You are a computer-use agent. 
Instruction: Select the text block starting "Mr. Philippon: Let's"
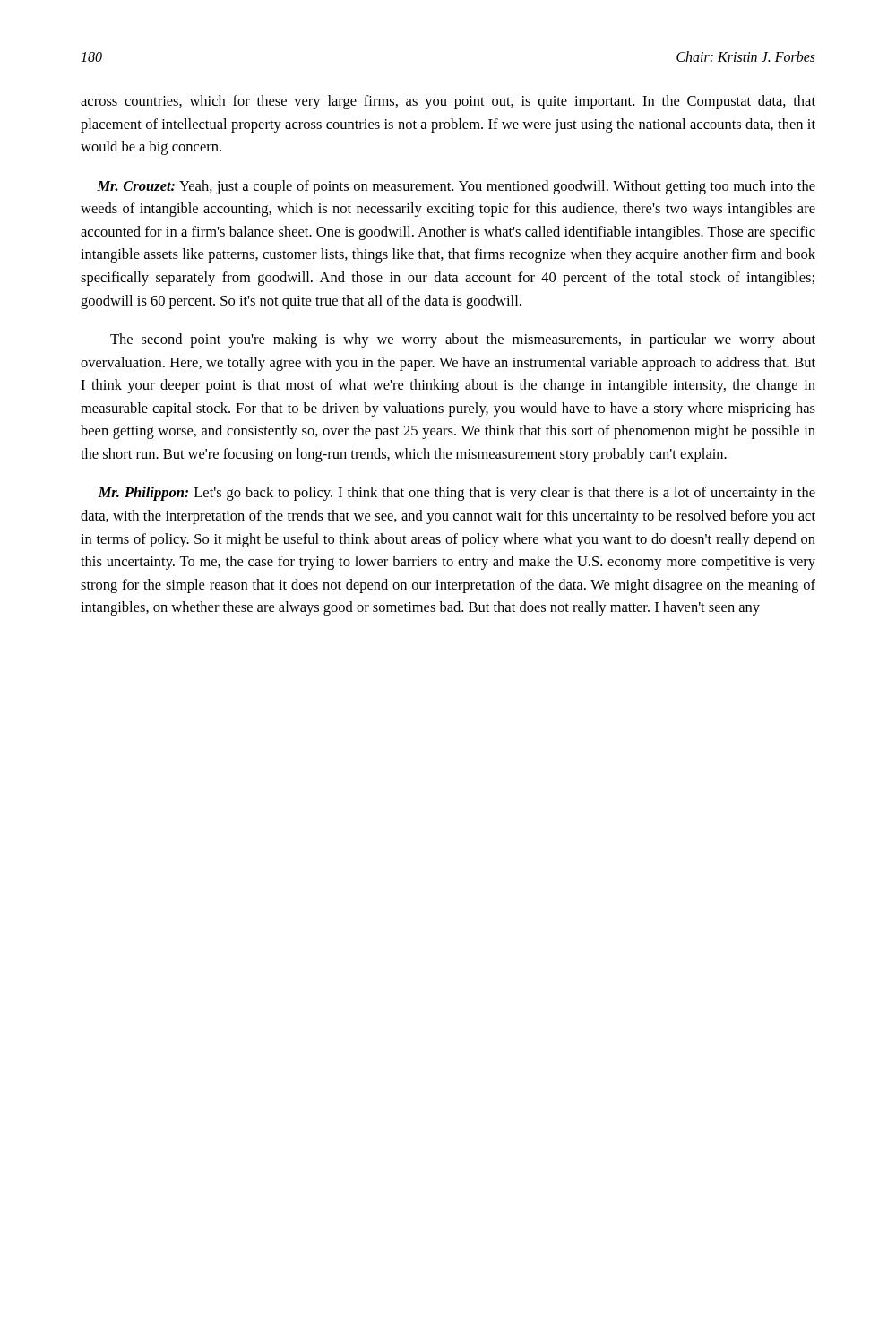point(448,550)
